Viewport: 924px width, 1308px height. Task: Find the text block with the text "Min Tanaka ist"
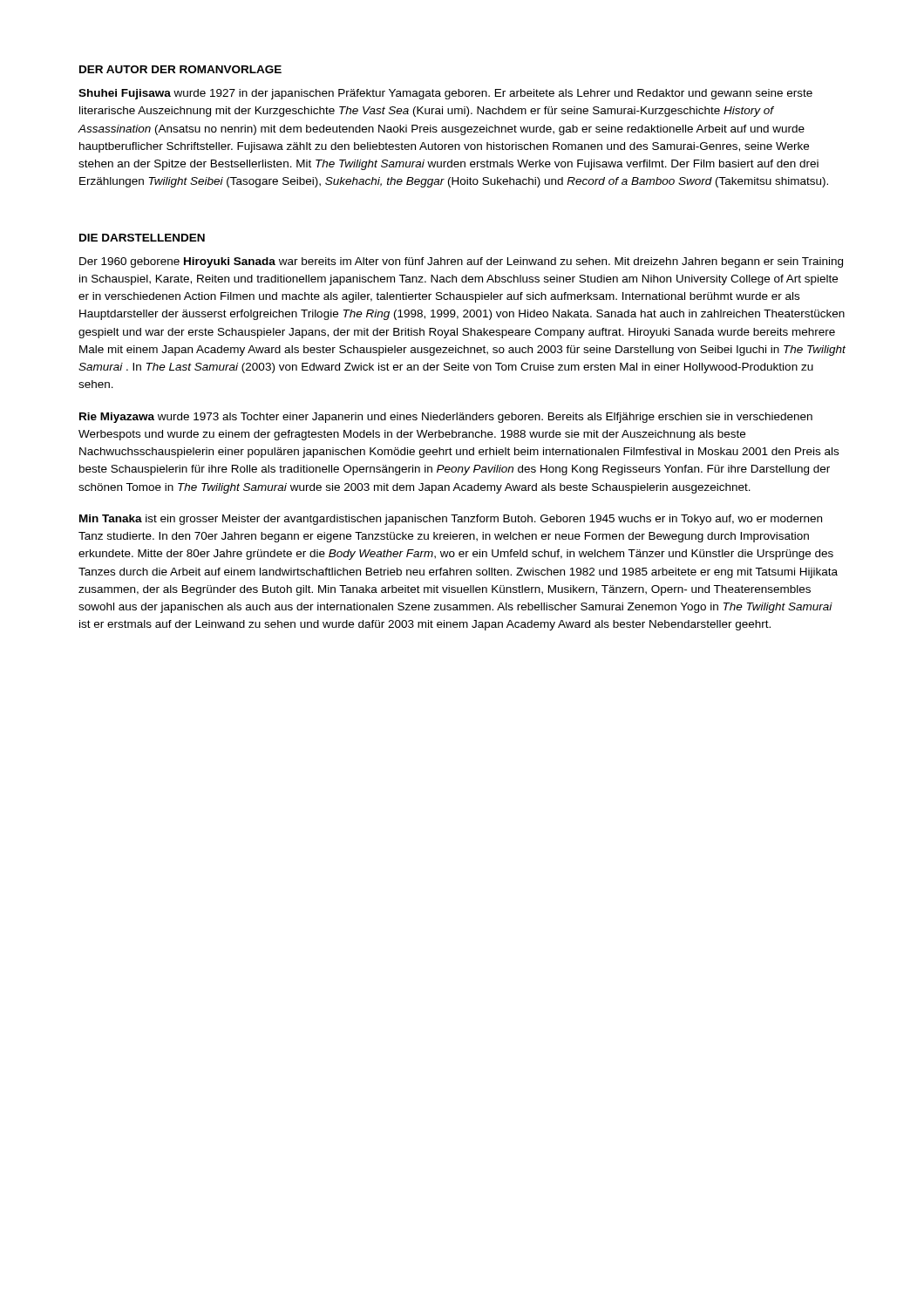point(458,571)
